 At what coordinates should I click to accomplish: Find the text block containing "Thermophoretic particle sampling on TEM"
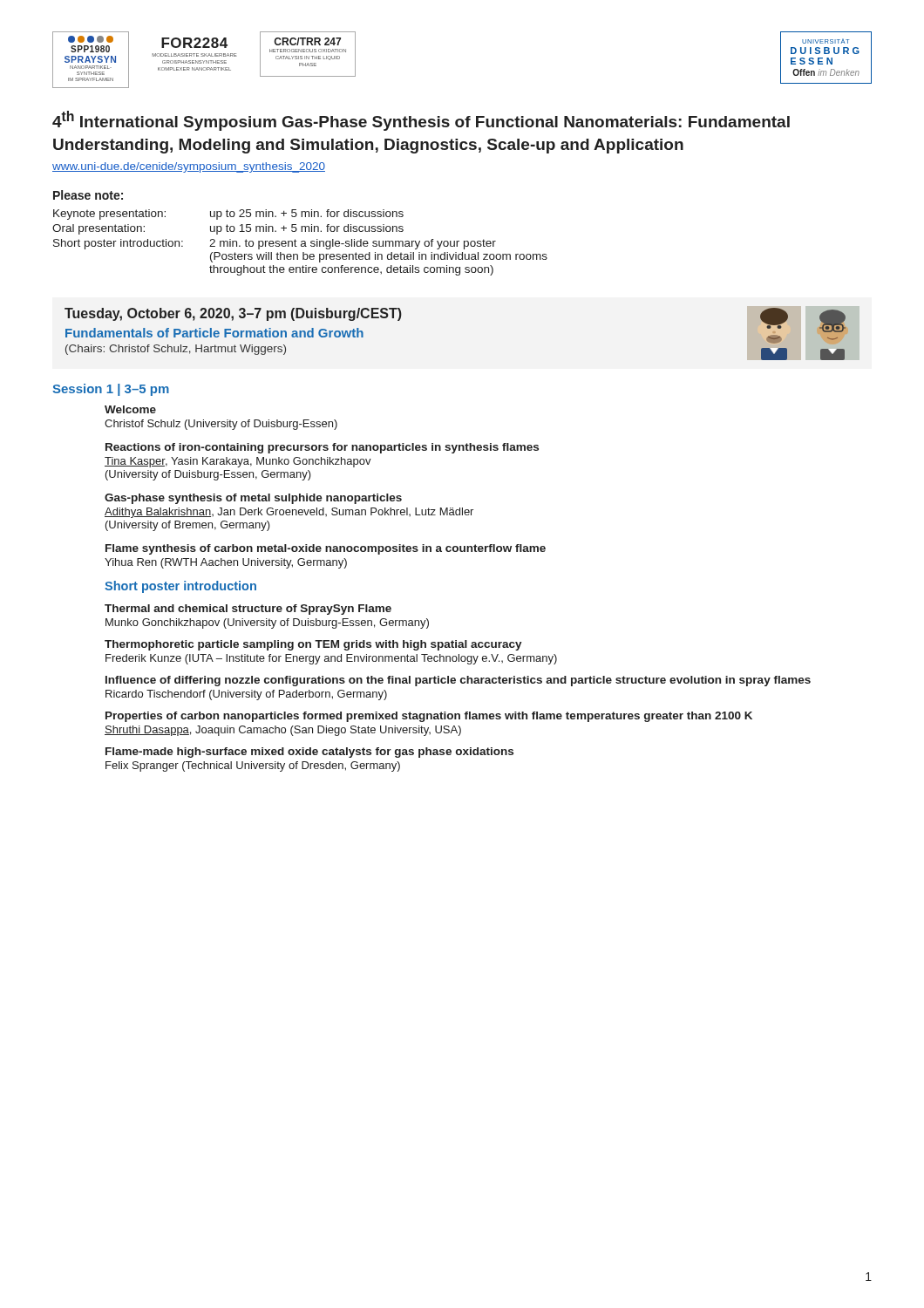tap(488, 651)
